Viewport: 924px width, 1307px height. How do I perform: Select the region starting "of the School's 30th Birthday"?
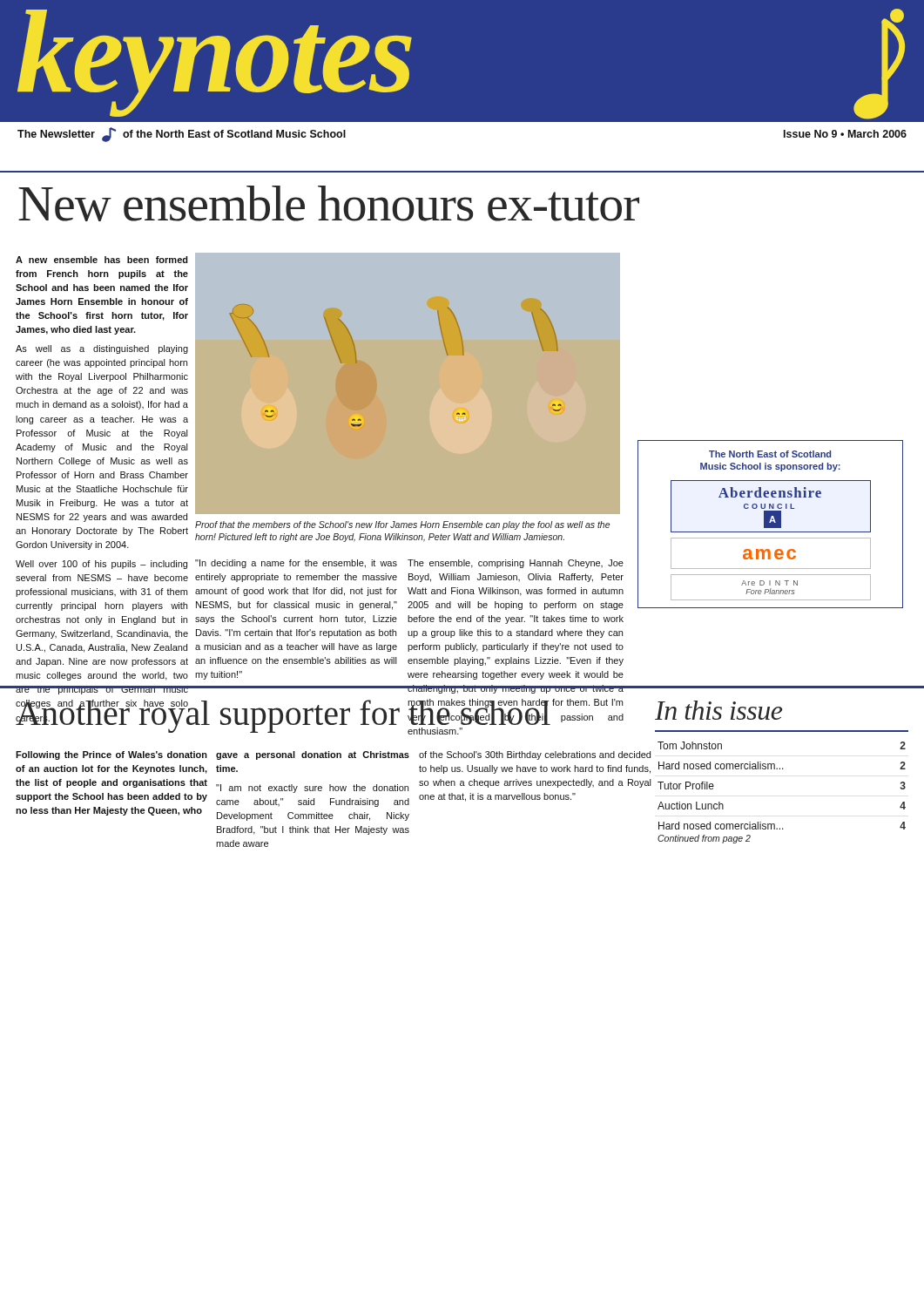(x=535, y=776)
